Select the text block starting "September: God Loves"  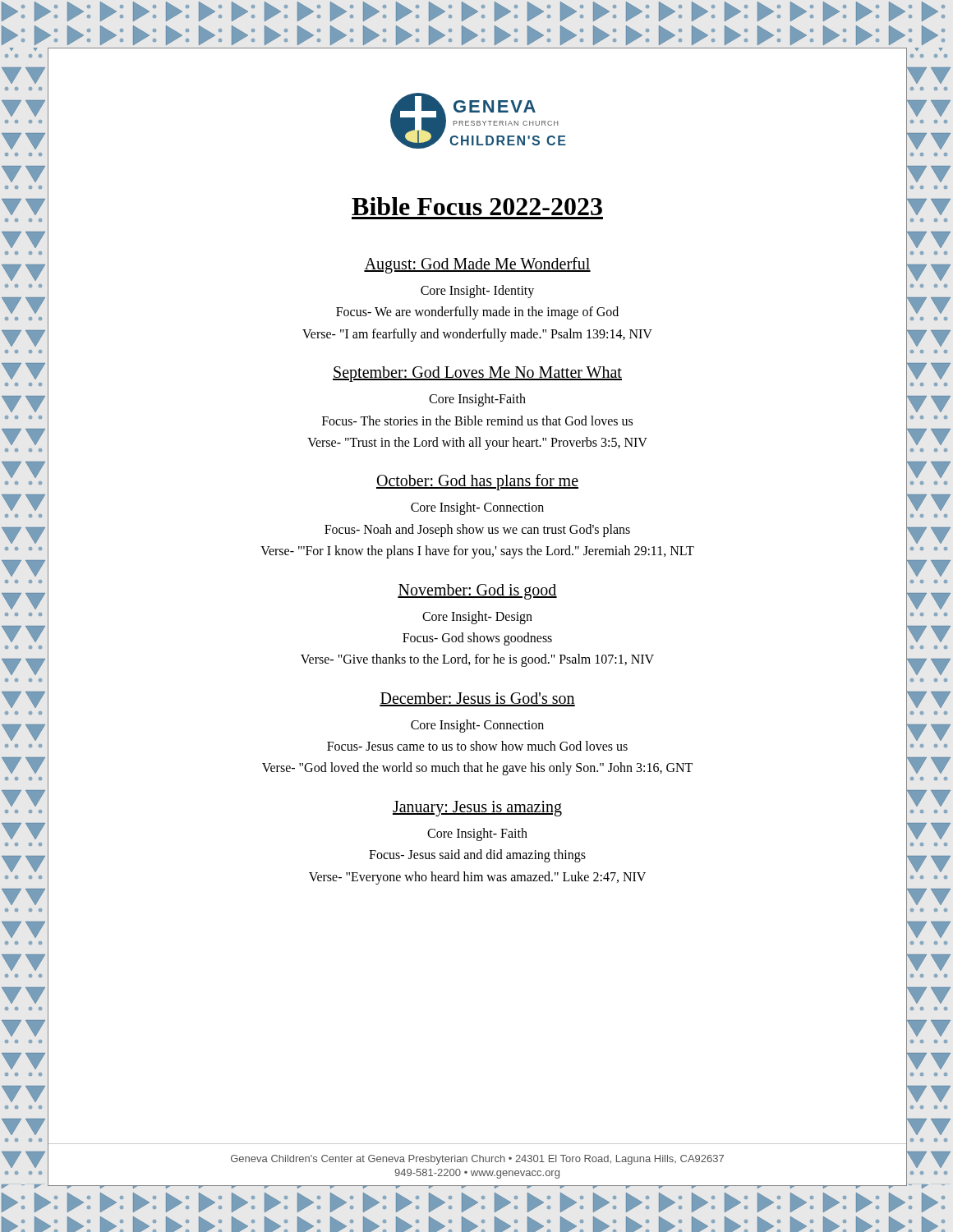(477, 372)
